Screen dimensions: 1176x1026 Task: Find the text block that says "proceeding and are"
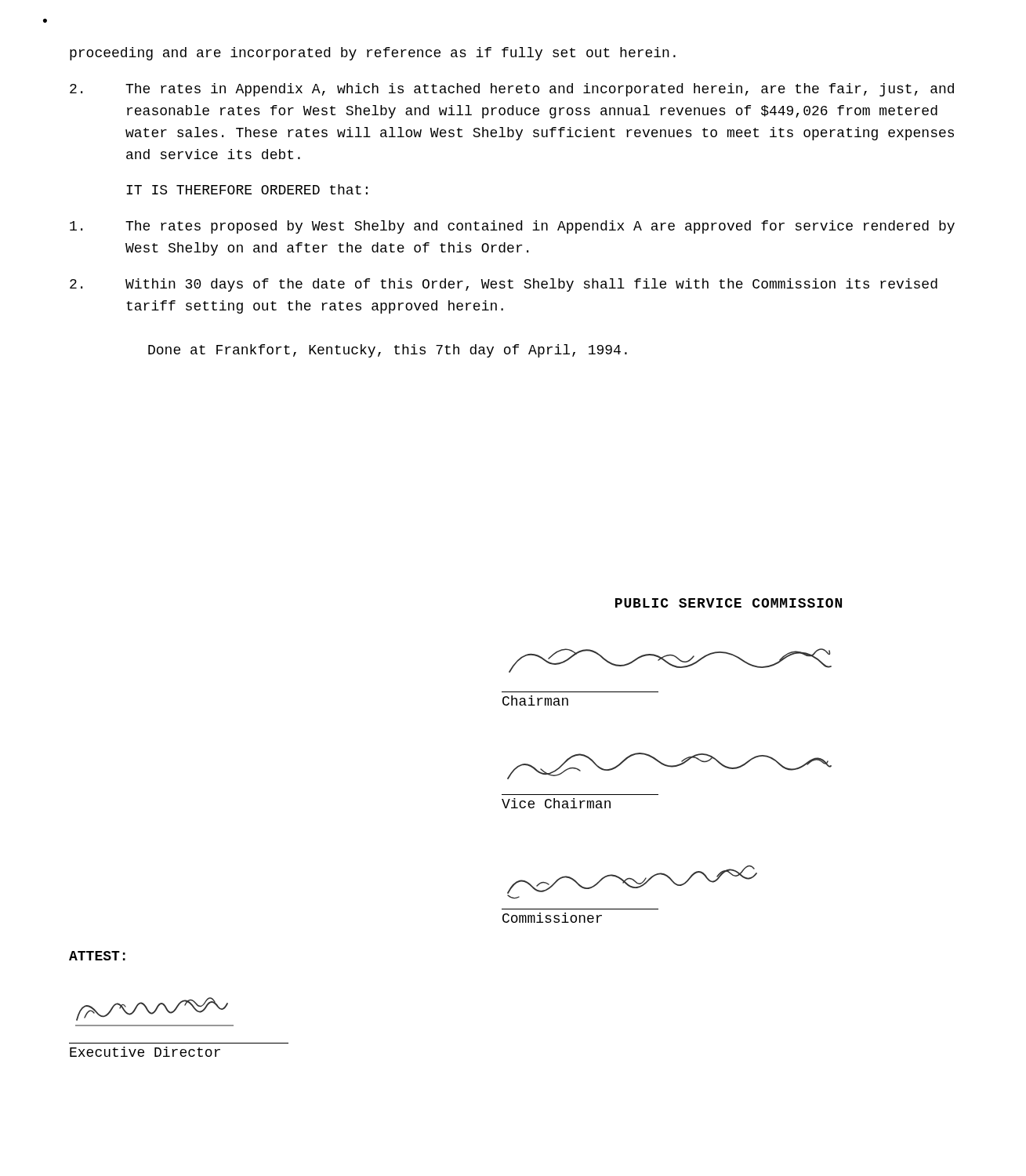(516, 54)
